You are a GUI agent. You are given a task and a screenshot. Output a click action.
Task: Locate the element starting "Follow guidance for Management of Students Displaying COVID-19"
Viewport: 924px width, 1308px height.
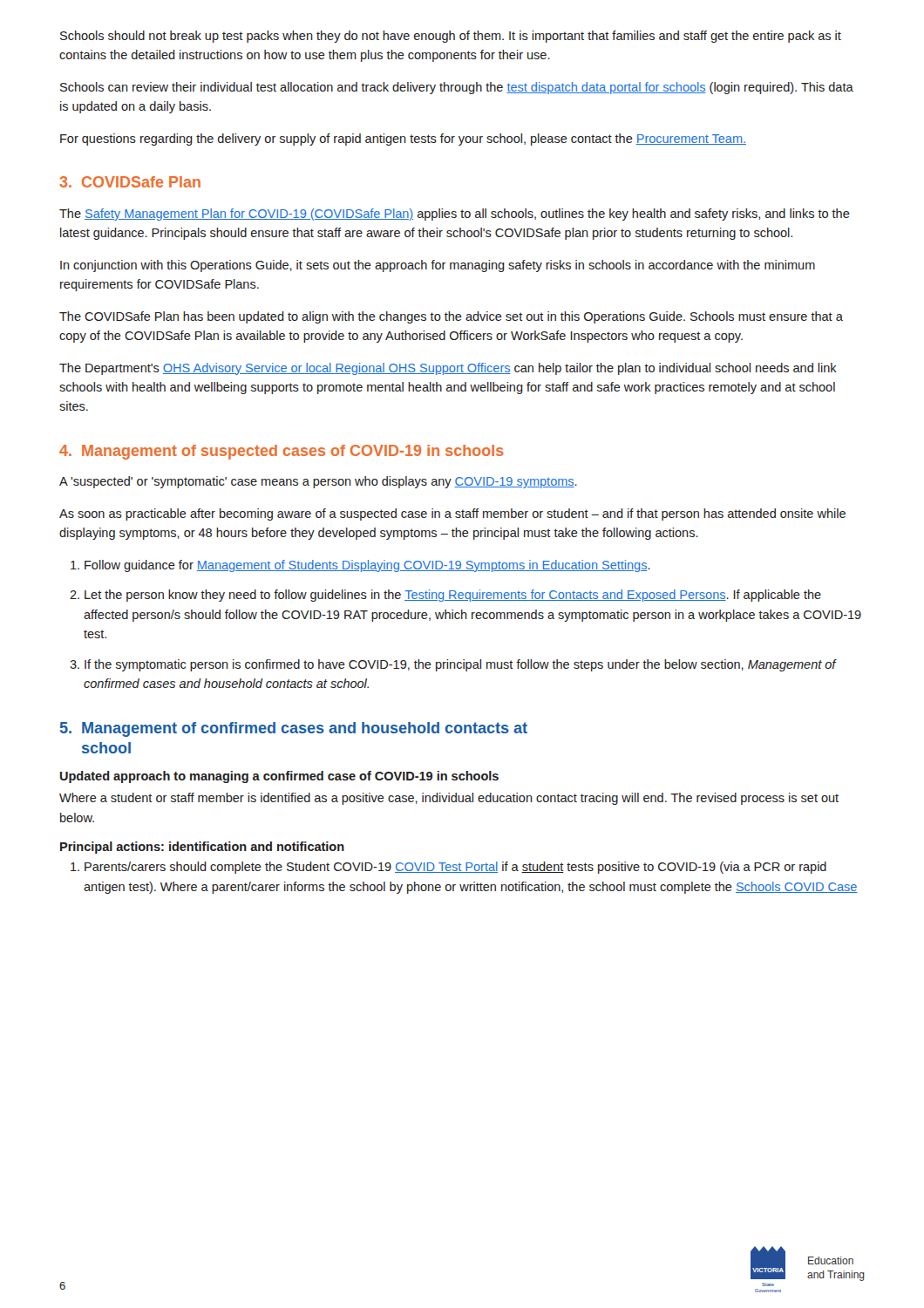click(x=367, y=565)
